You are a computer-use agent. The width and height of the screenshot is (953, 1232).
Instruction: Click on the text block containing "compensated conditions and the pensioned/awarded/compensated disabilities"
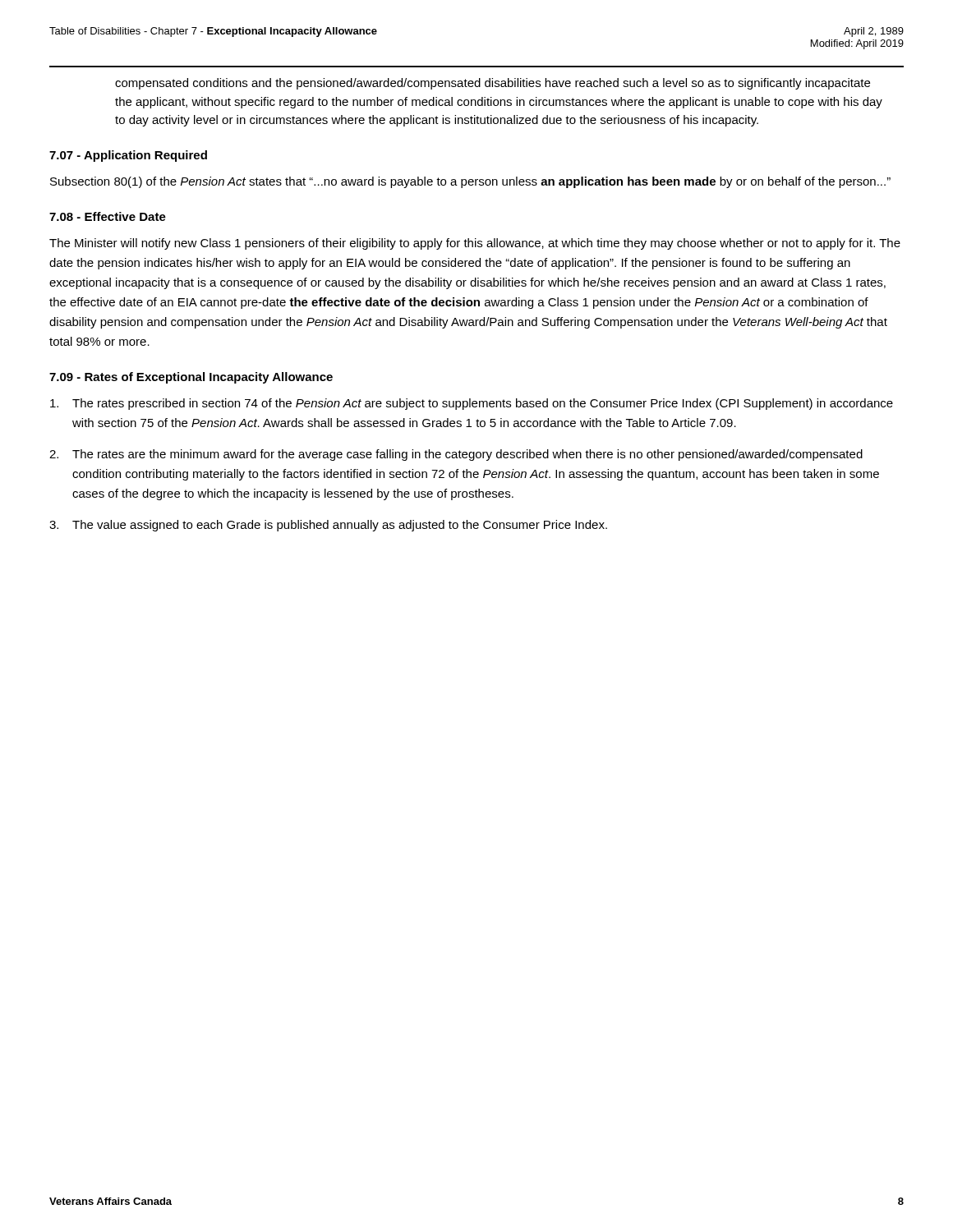click(x=499, y=101)
